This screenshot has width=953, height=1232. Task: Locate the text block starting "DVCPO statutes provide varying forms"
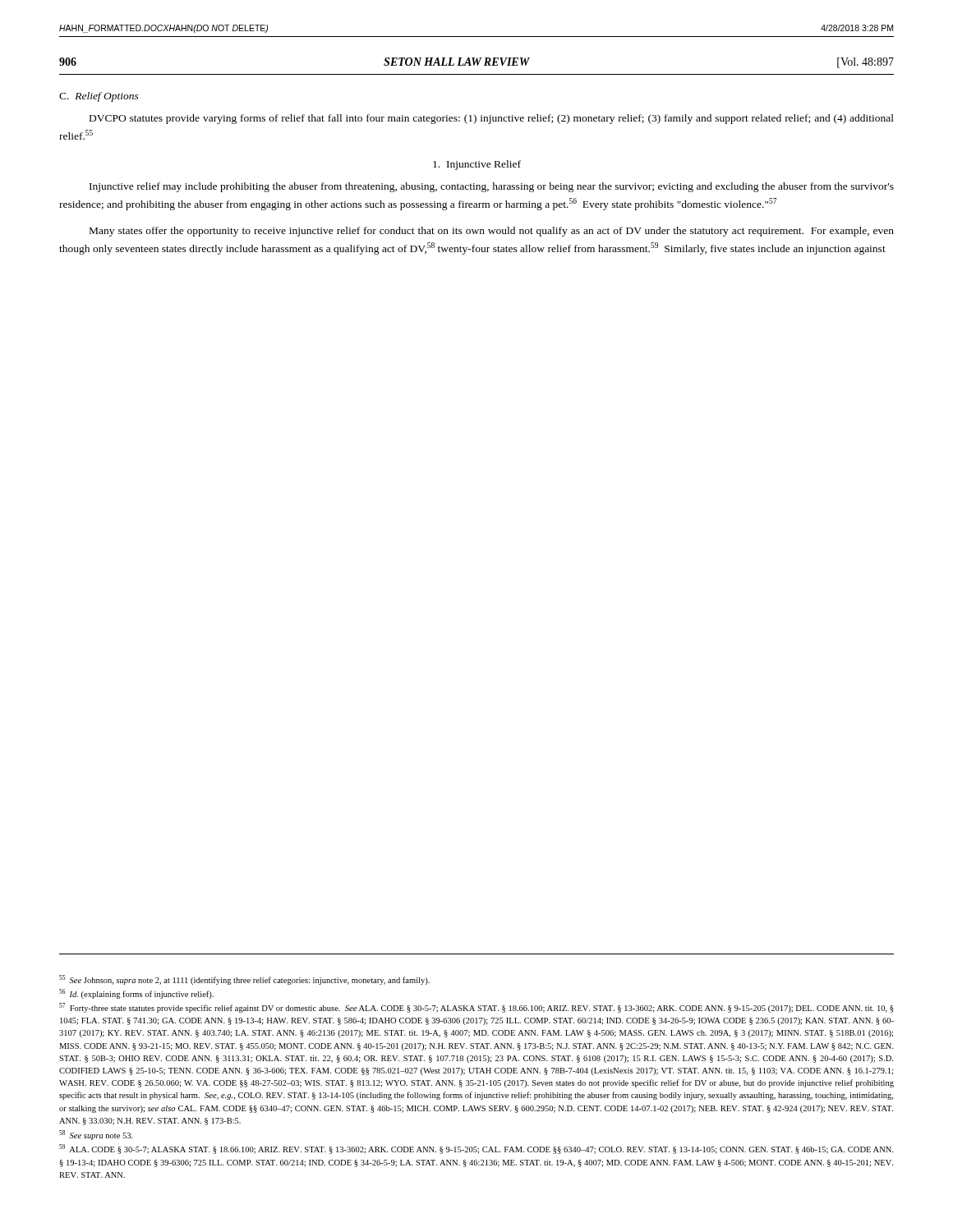(476, 127)
